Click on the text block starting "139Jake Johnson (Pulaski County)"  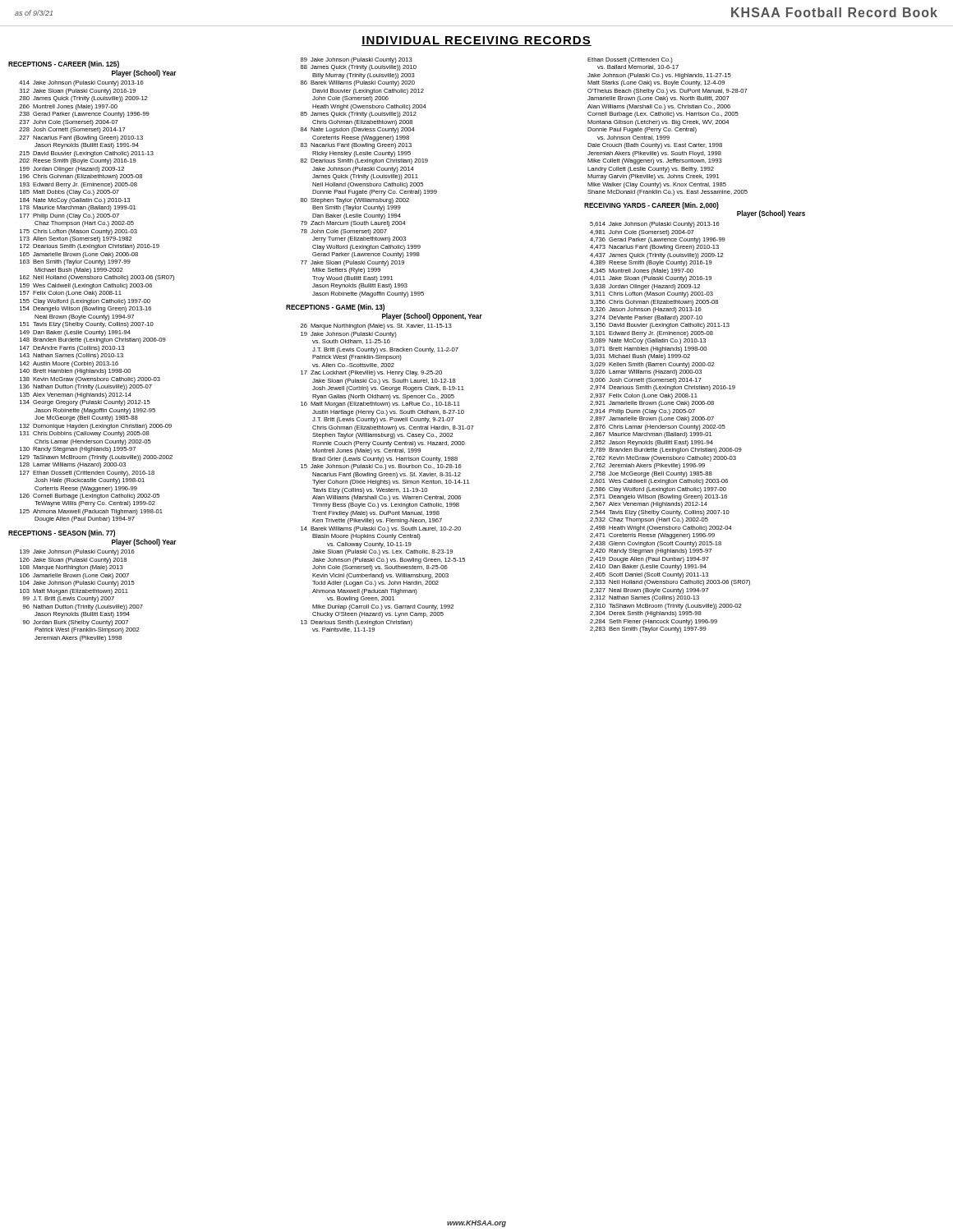[71, 552]
